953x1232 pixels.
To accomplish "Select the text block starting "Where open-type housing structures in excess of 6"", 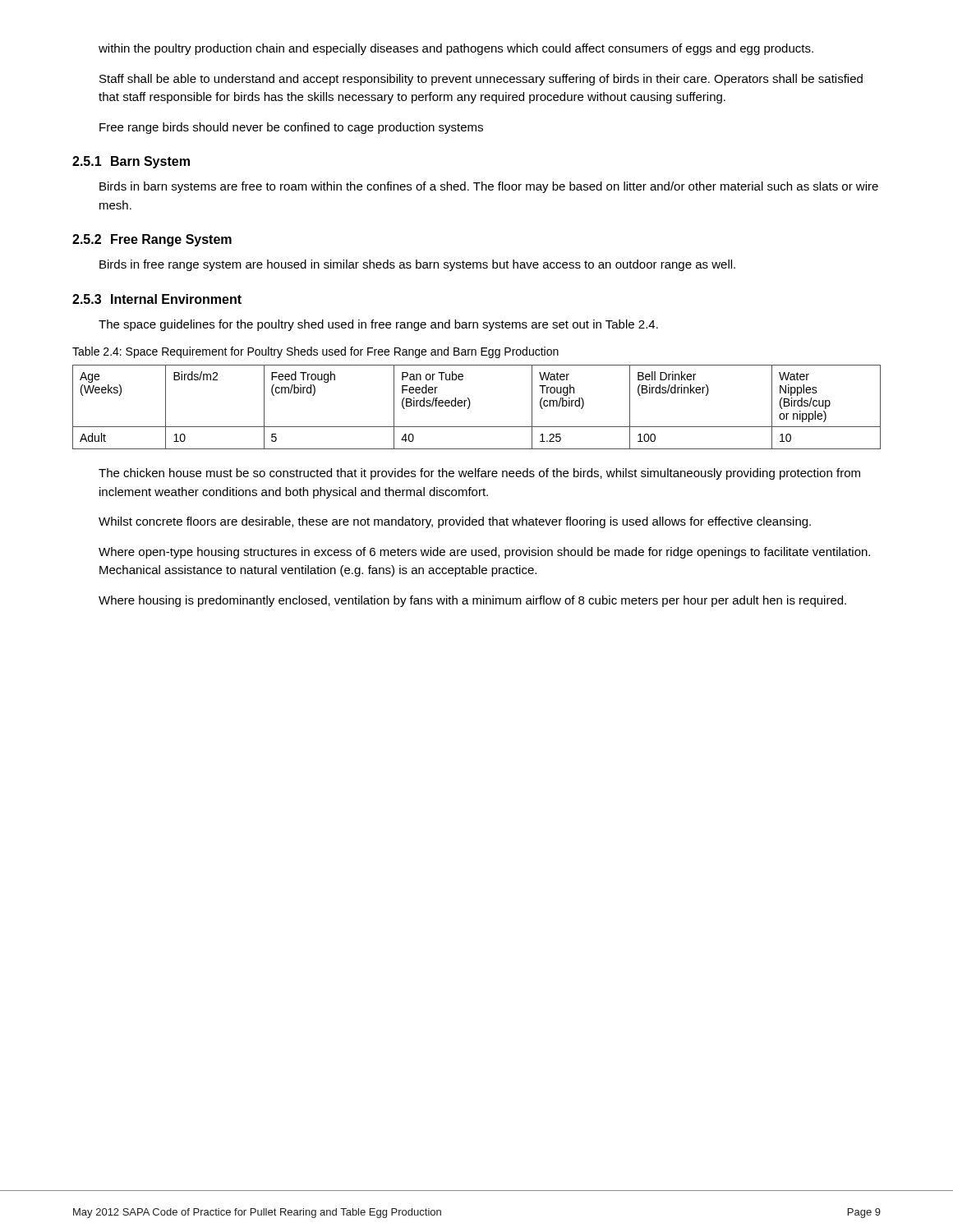I will (x=490, y=561).
